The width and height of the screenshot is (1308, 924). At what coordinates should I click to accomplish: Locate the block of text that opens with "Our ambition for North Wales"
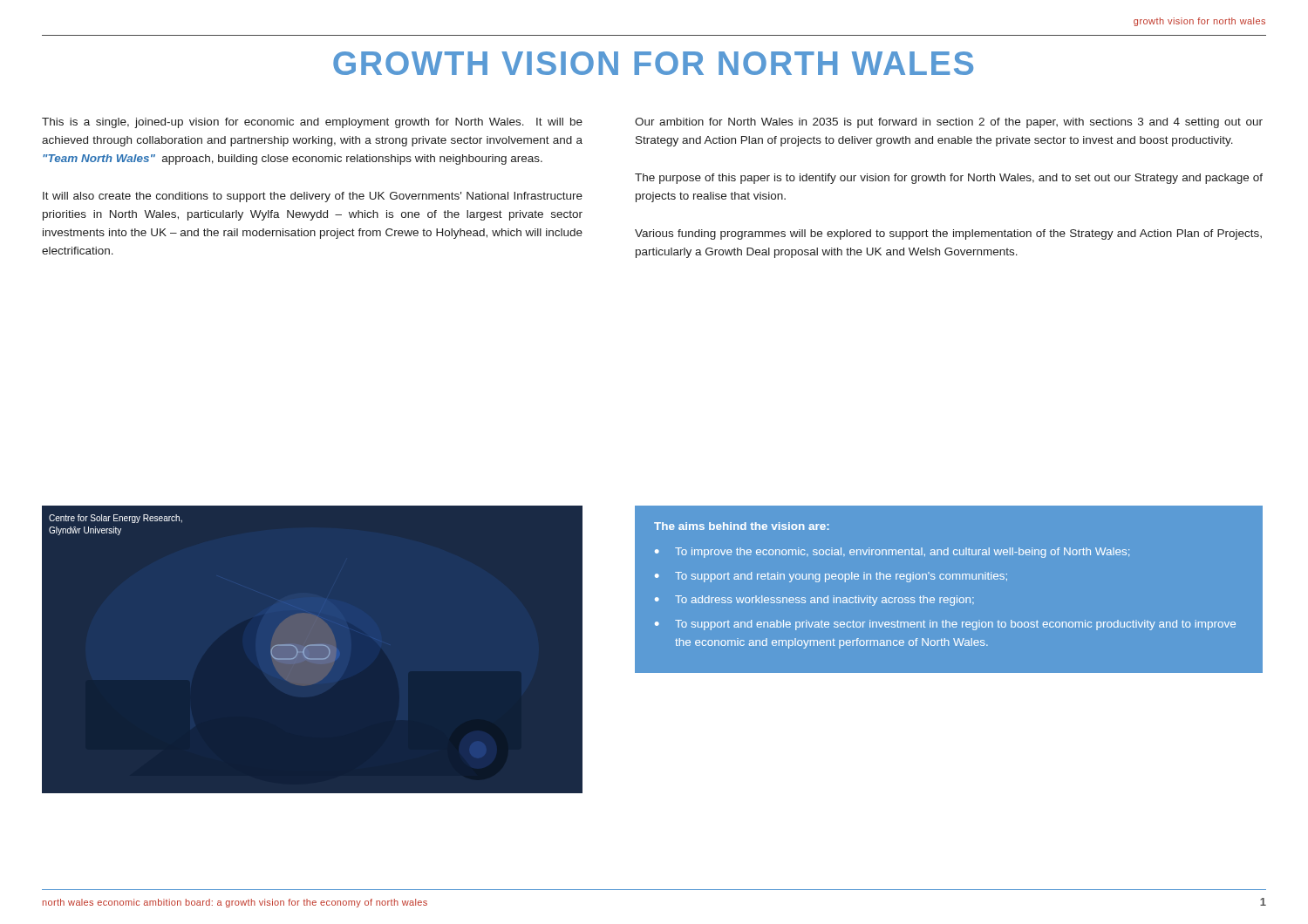[949, 131]
